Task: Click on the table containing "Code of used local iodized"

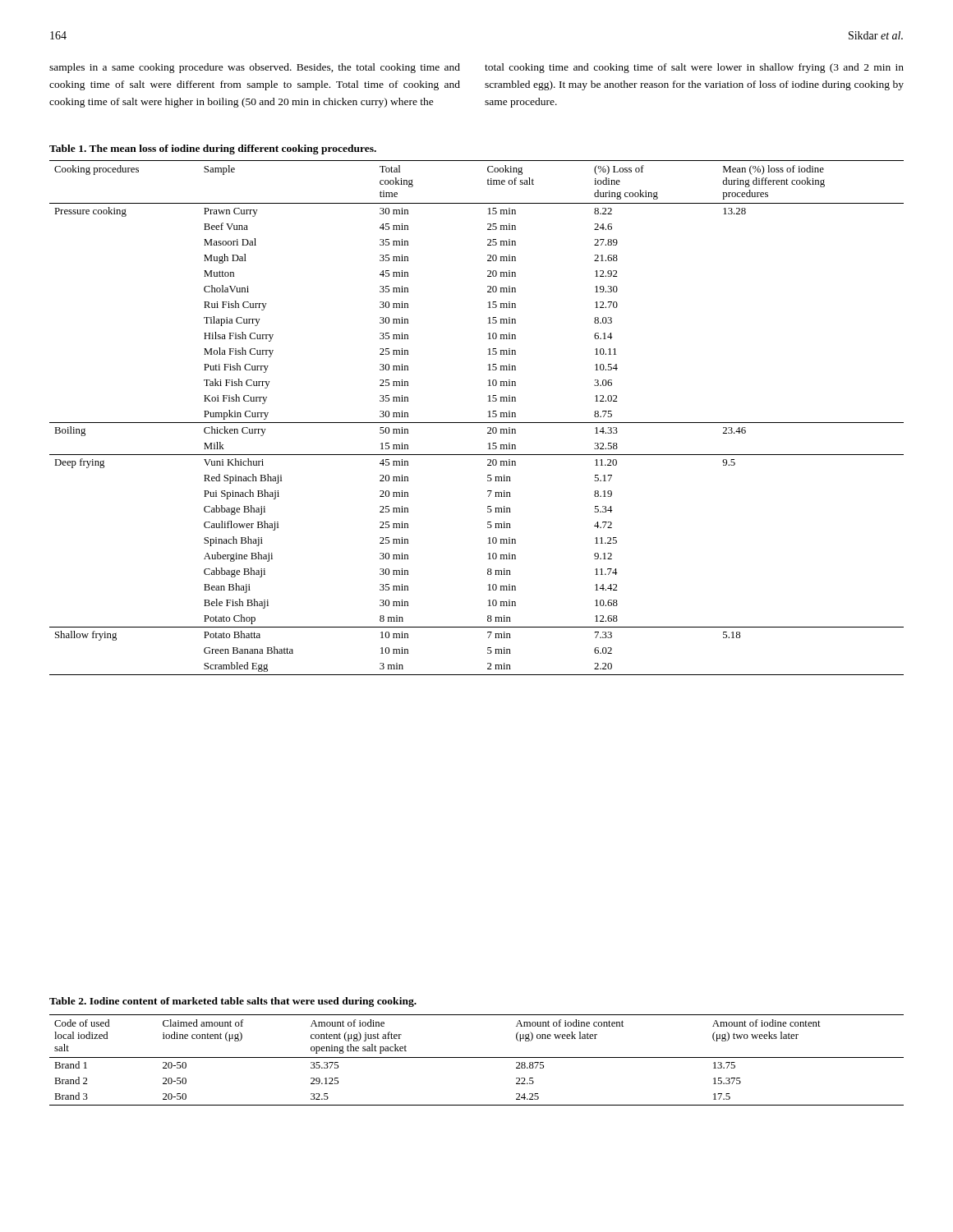Action: point(476,1060)
